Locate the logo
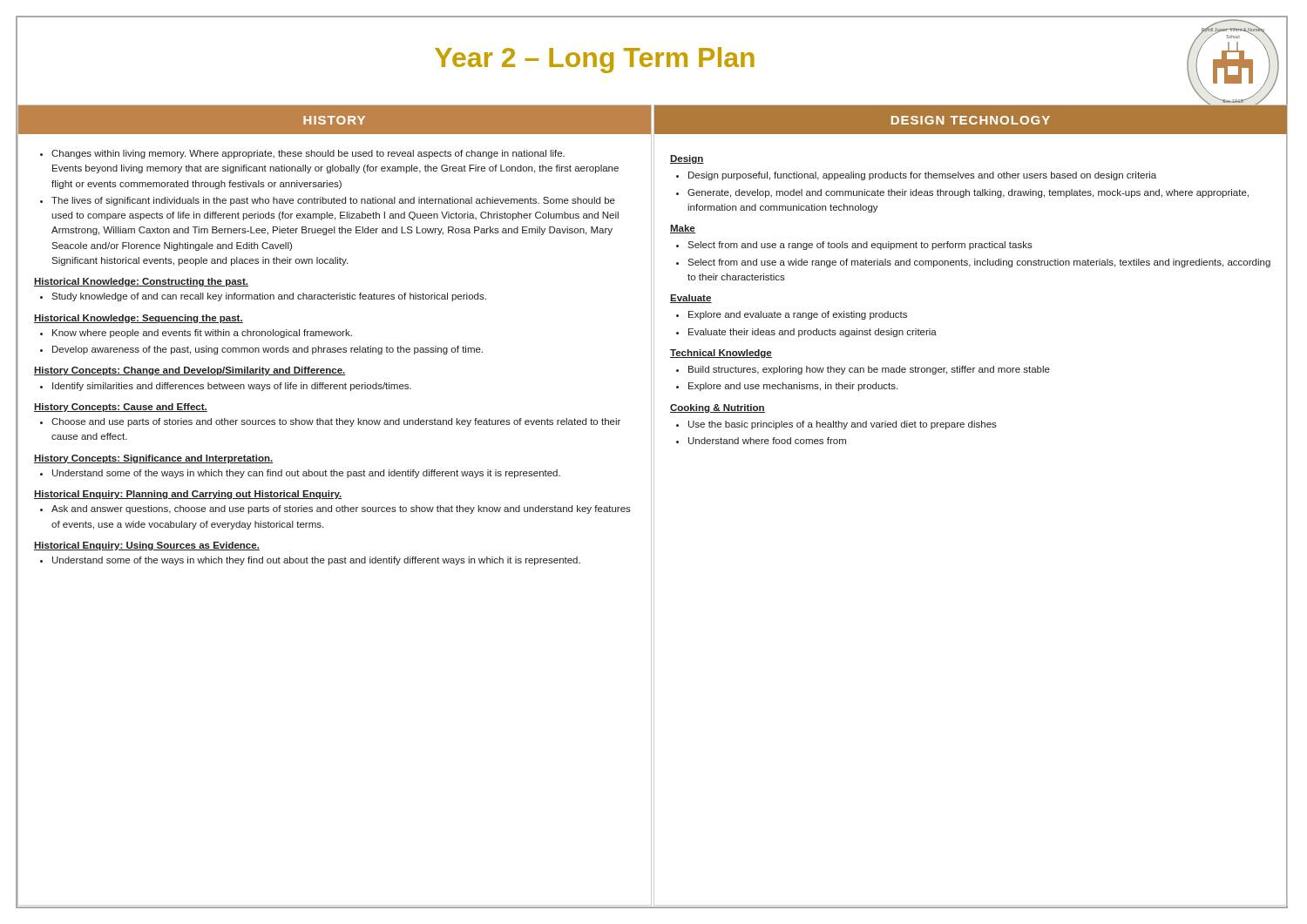1307x924 pixels. 1233,65
